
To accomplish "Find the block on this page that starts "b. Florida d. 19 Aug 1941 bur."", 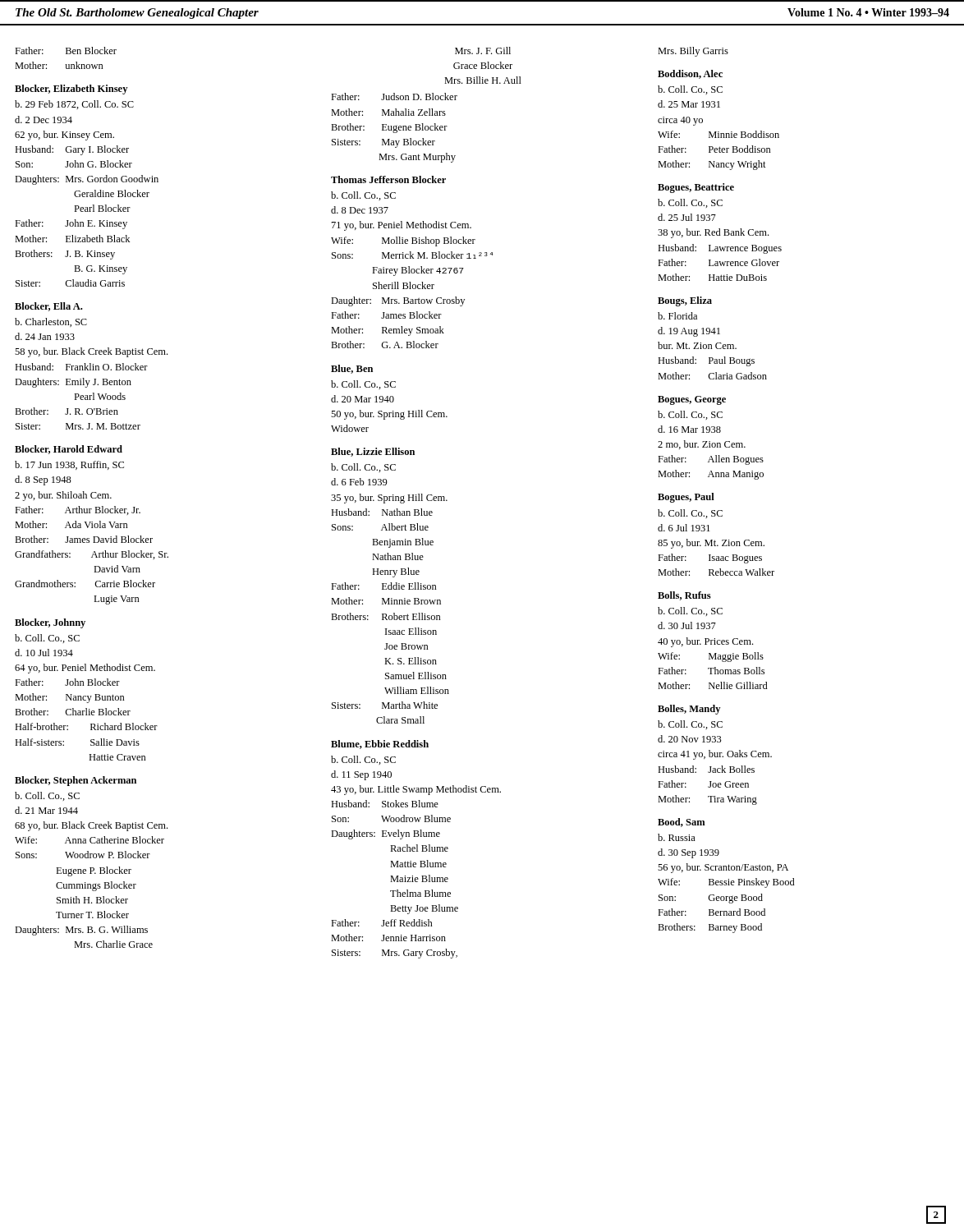I will pyautogui.click(x=677, y=316).
